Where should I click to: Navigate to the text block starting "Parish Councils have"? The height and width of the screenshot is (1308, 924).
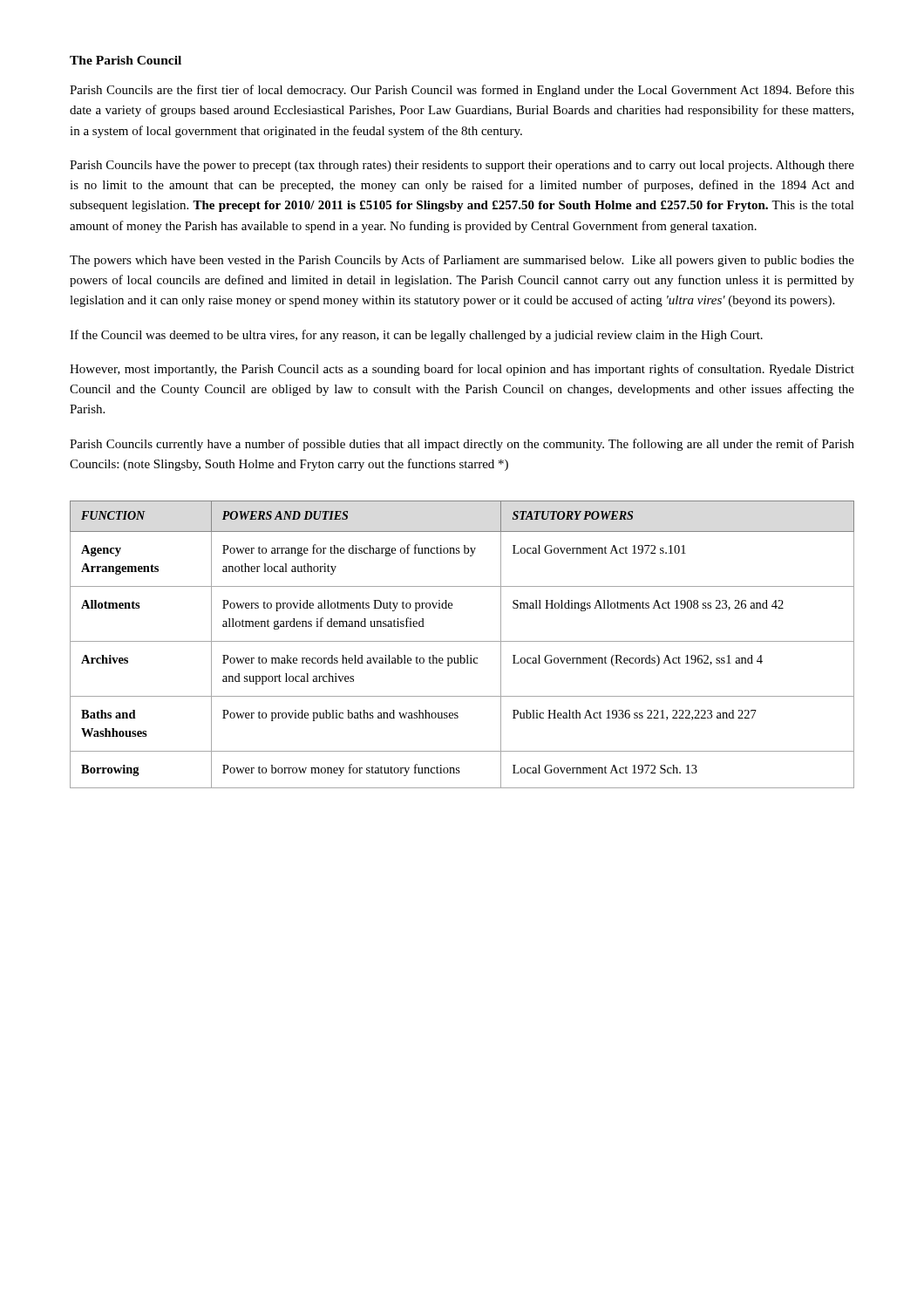462,195
